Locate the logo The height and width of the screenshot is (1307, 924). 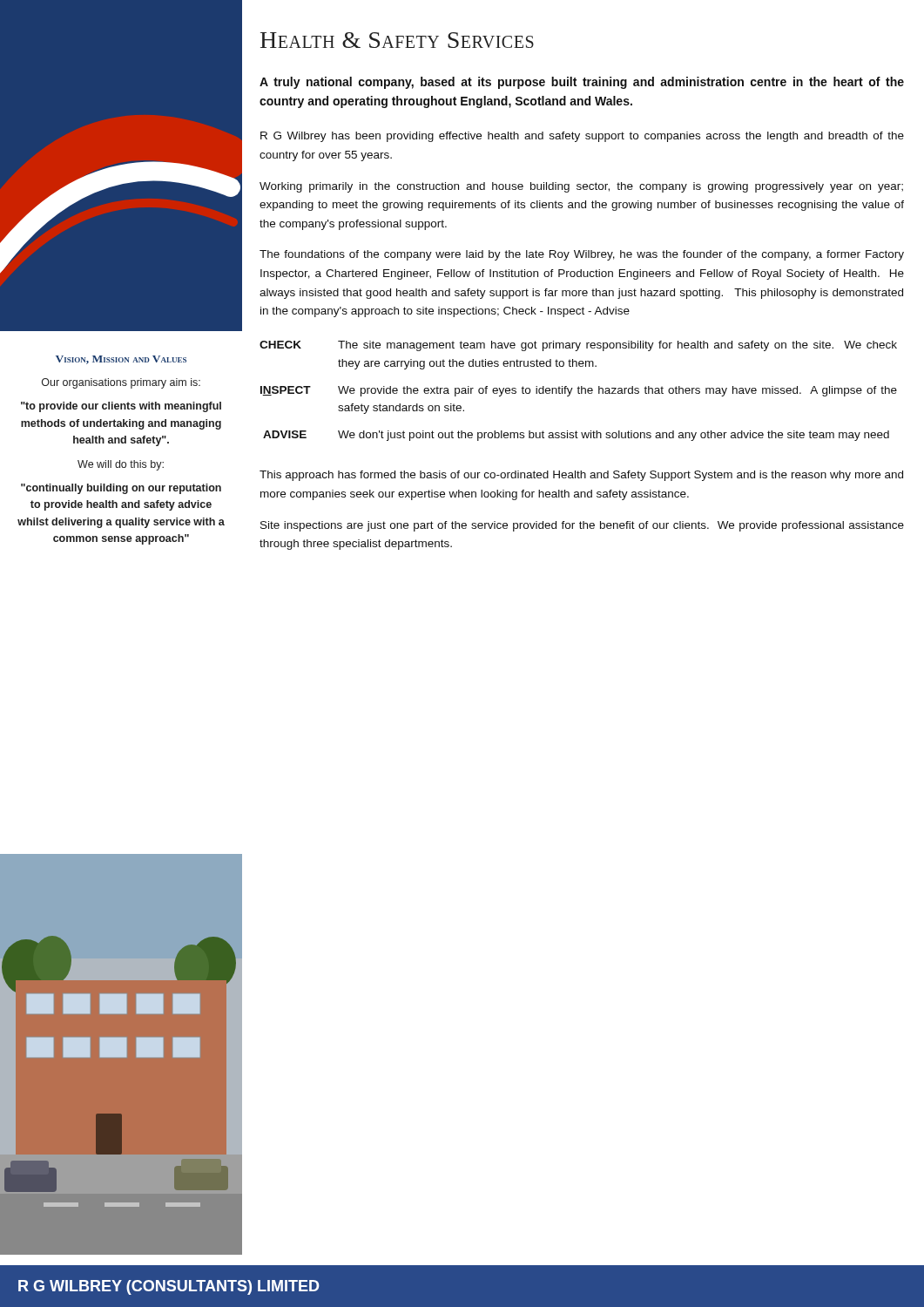(x=121, y=166)
